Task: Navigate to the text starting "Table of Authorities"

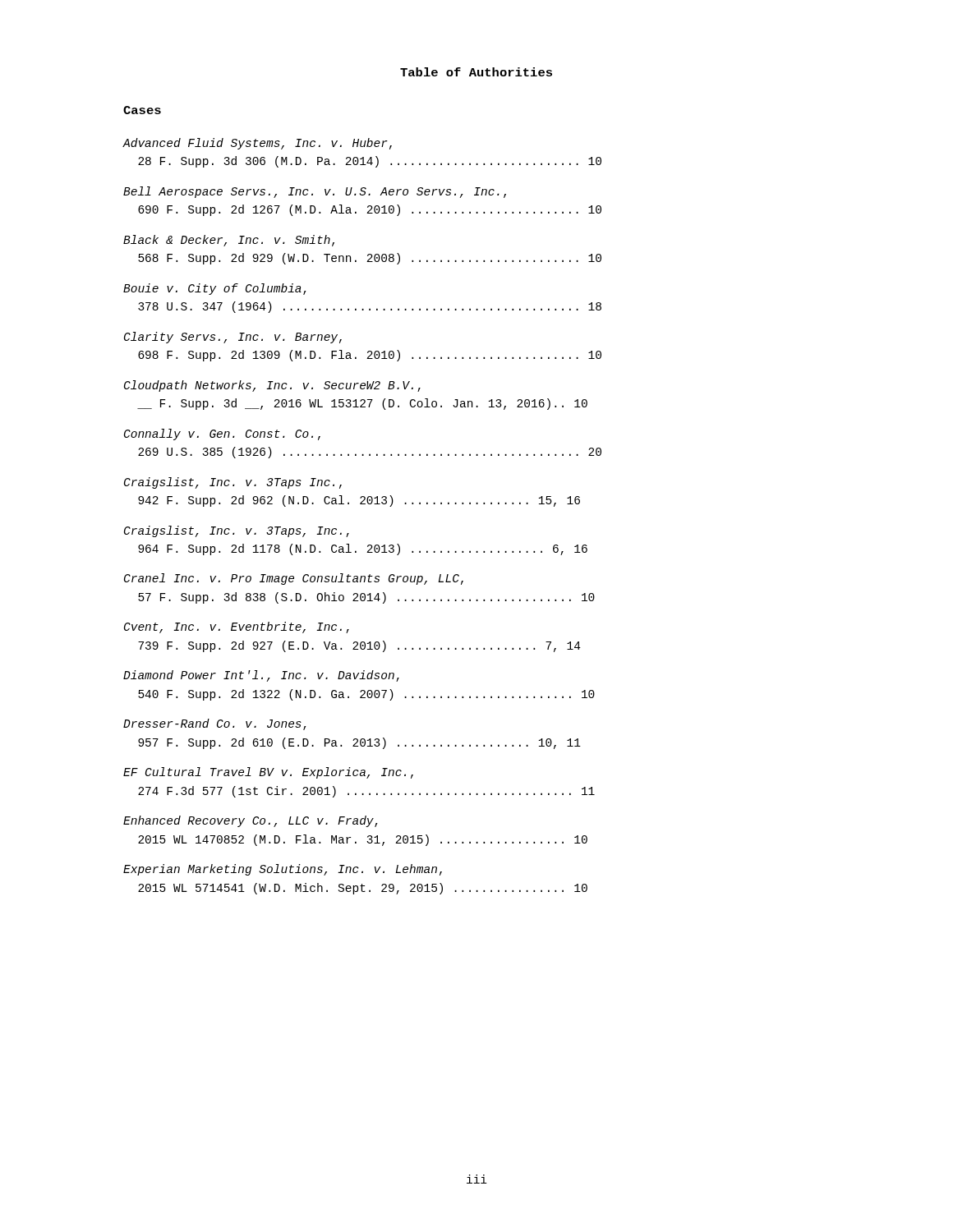Action: [476, 73]
